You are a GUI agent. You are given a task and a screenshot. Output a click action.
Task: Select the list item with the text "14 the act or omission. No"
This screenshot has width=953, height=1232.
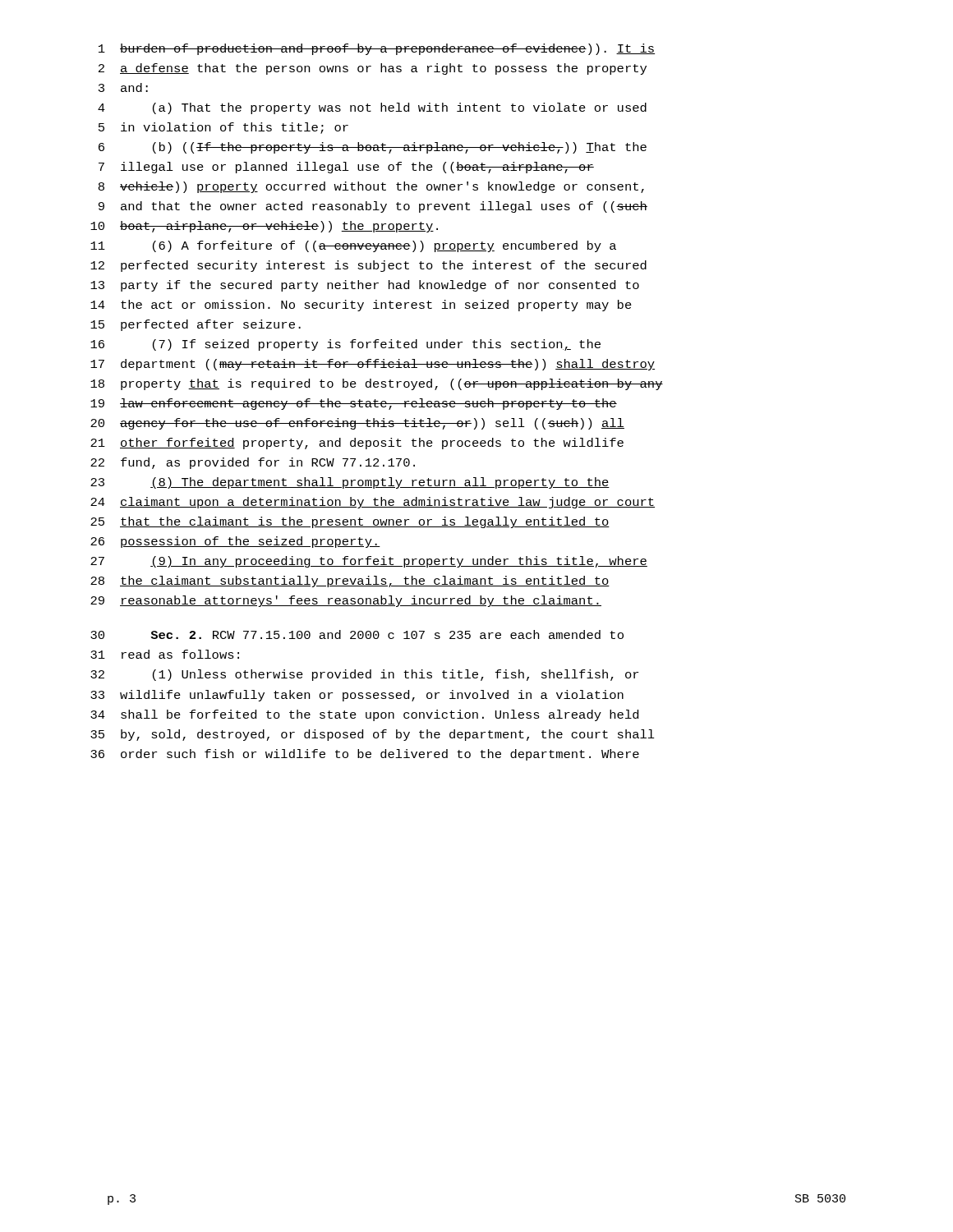[476, 306]
